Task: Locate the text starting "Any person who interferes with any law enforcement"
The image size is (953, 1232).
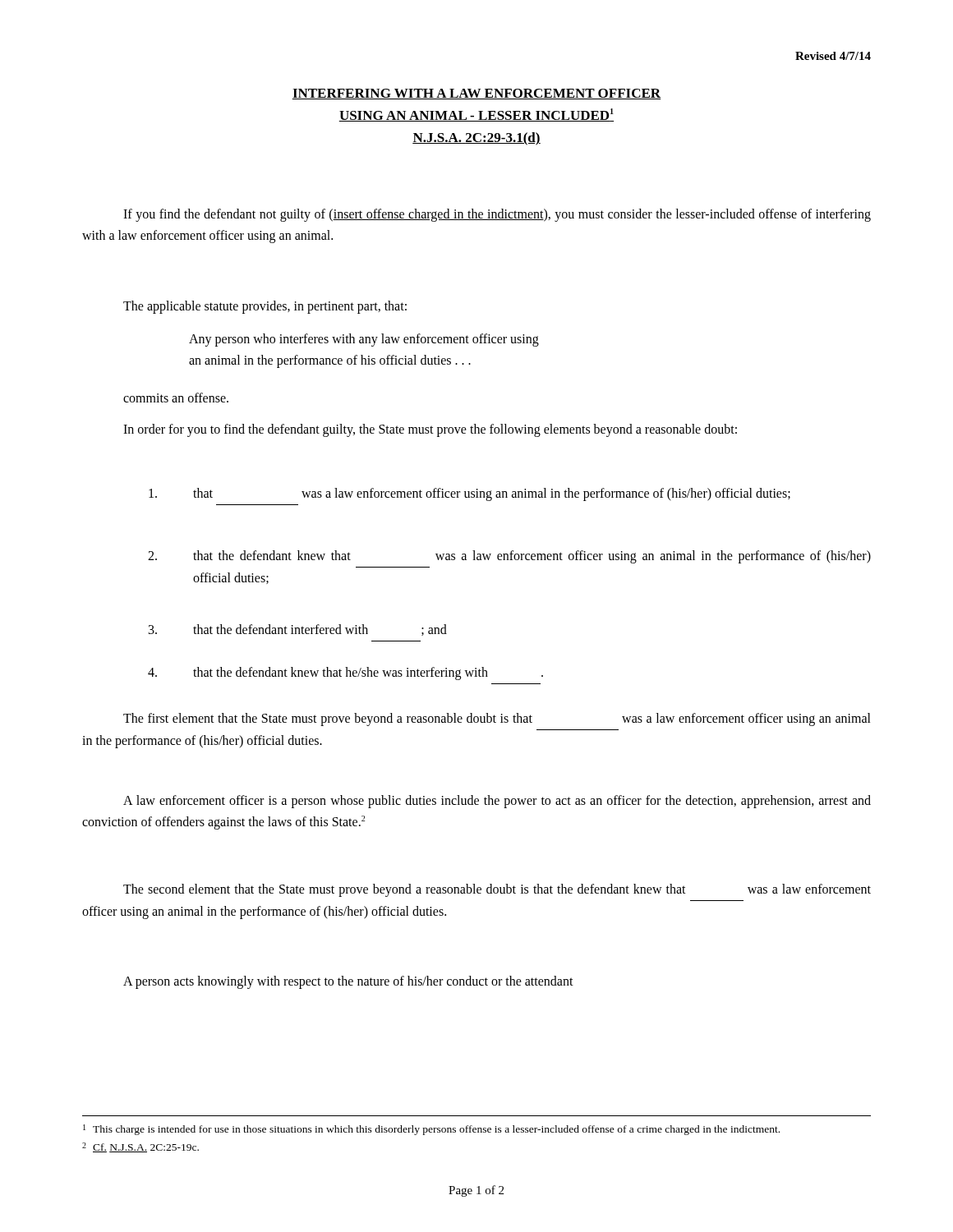Action: (x=364, y=350)
